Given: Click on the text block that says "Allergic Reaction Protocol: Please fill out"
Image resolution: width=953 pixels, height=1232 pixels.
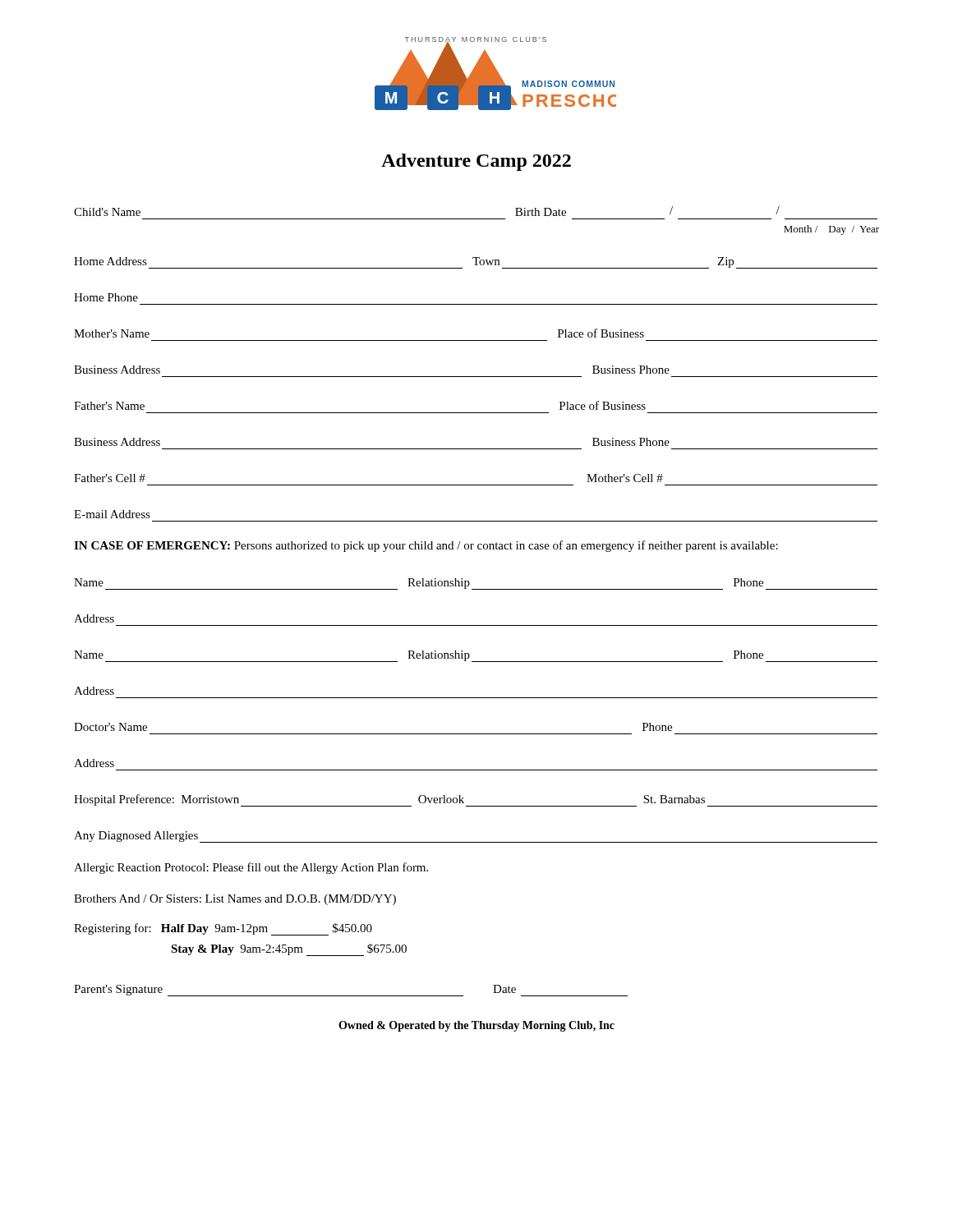Looking at the screenshot, I should coord(252,867).
